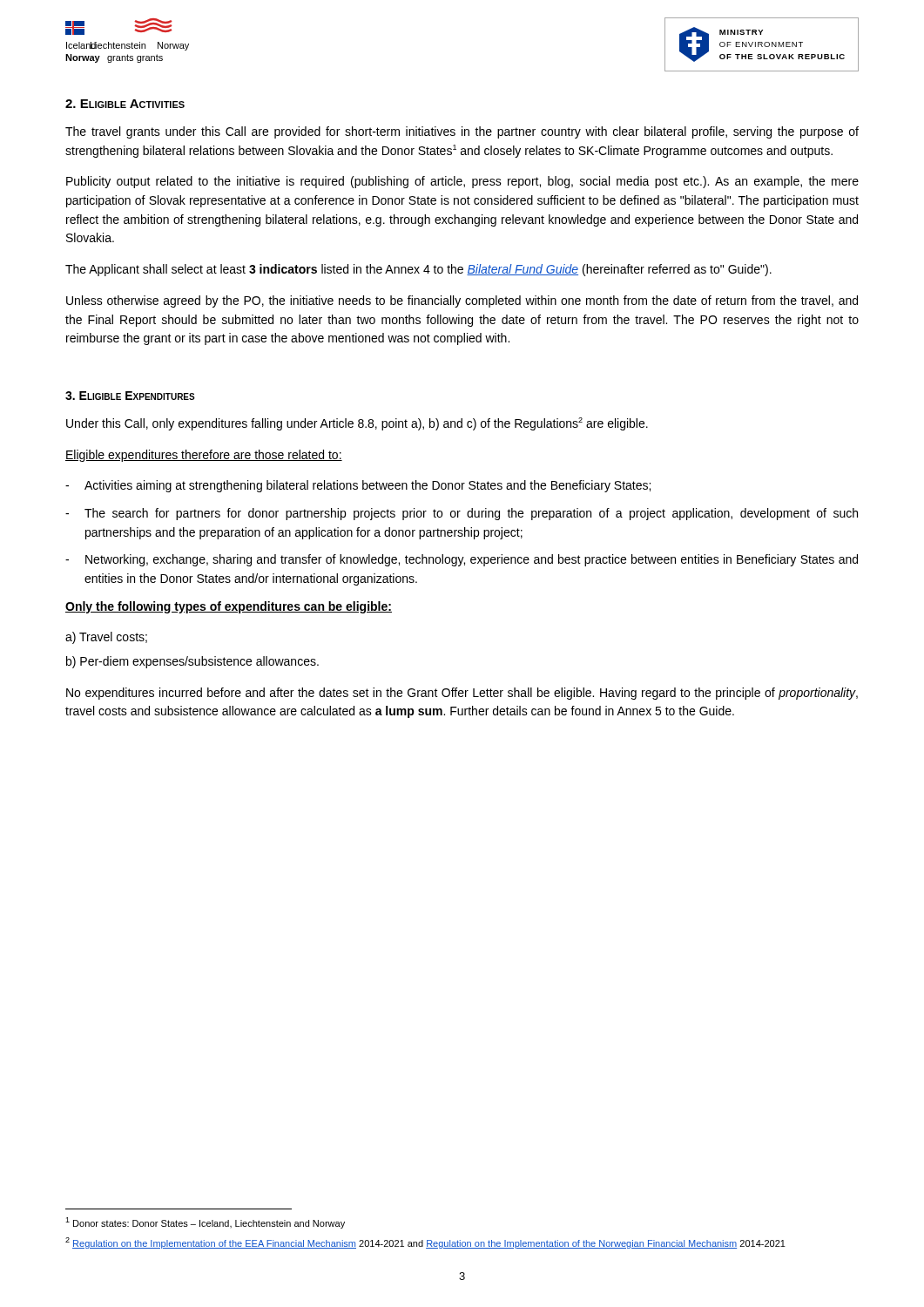Screen dimensions: 1307x924
Task: Select the text starting "- The search for partners for donor partnership"
Action: click(x=462, y=523)
